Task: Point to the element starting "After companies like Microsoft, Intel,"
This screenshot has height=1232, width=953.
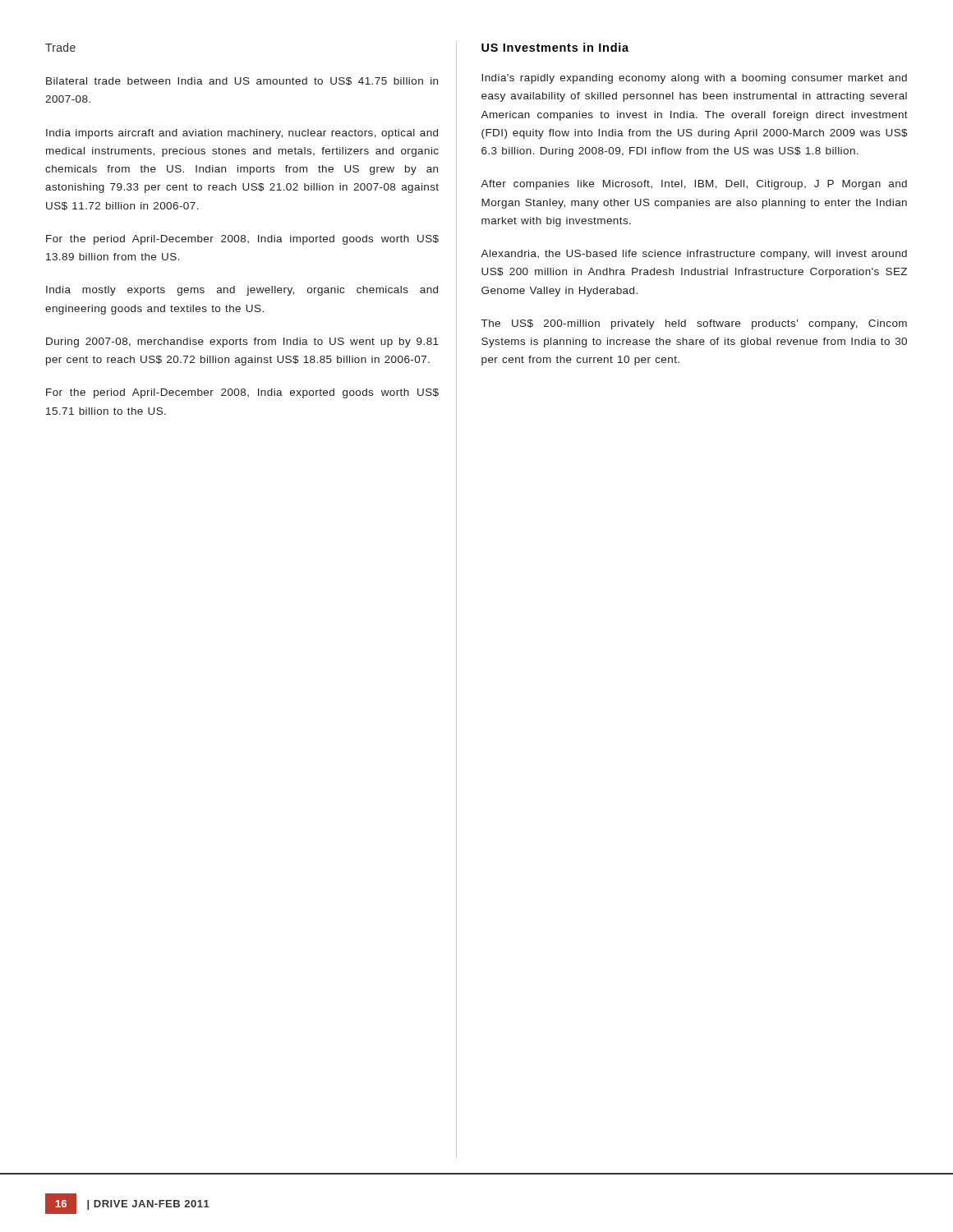Action: (694, 202)
